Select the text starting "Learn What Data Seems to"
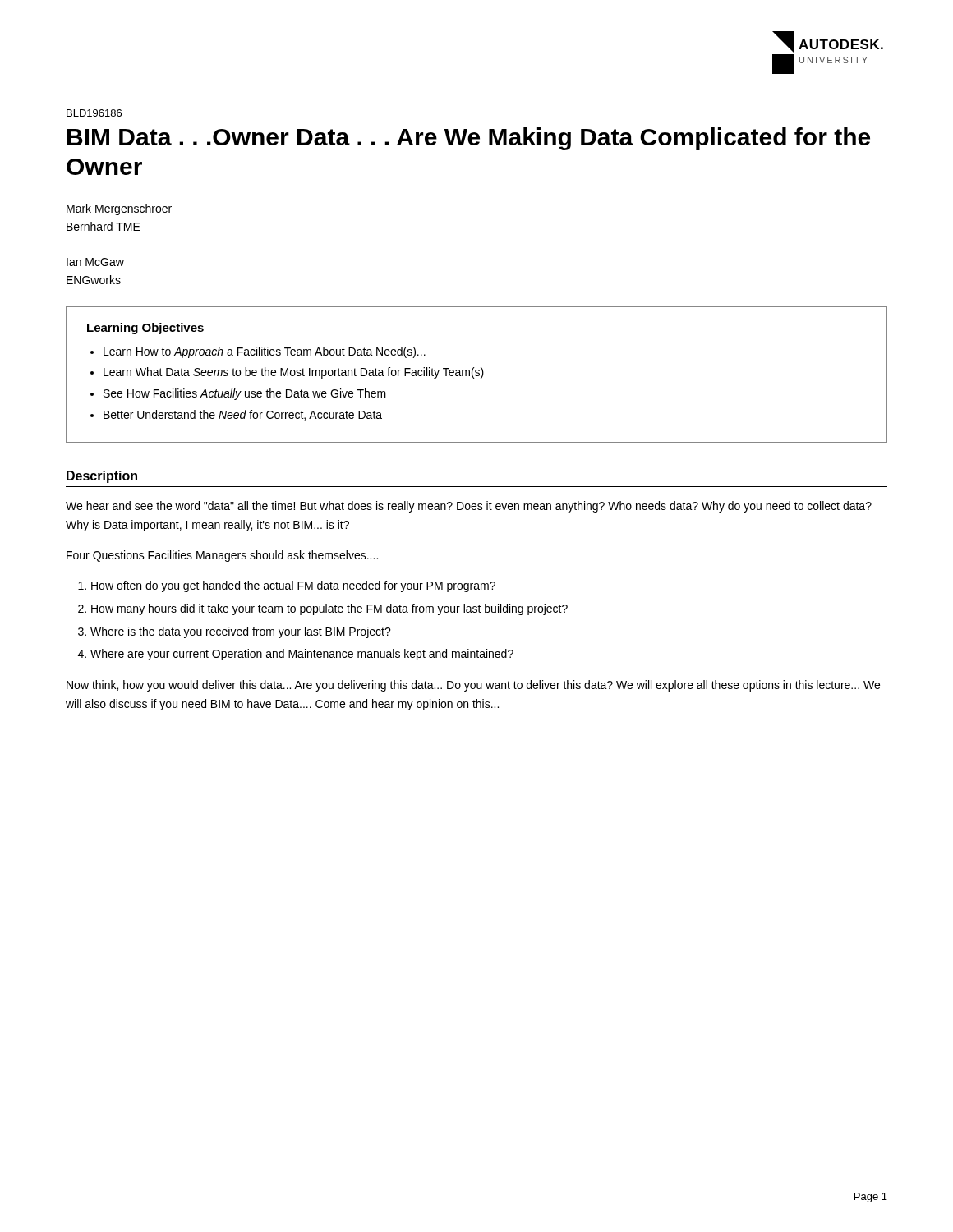Viewport: 953px width, 1232px height. tap(293, 372)
